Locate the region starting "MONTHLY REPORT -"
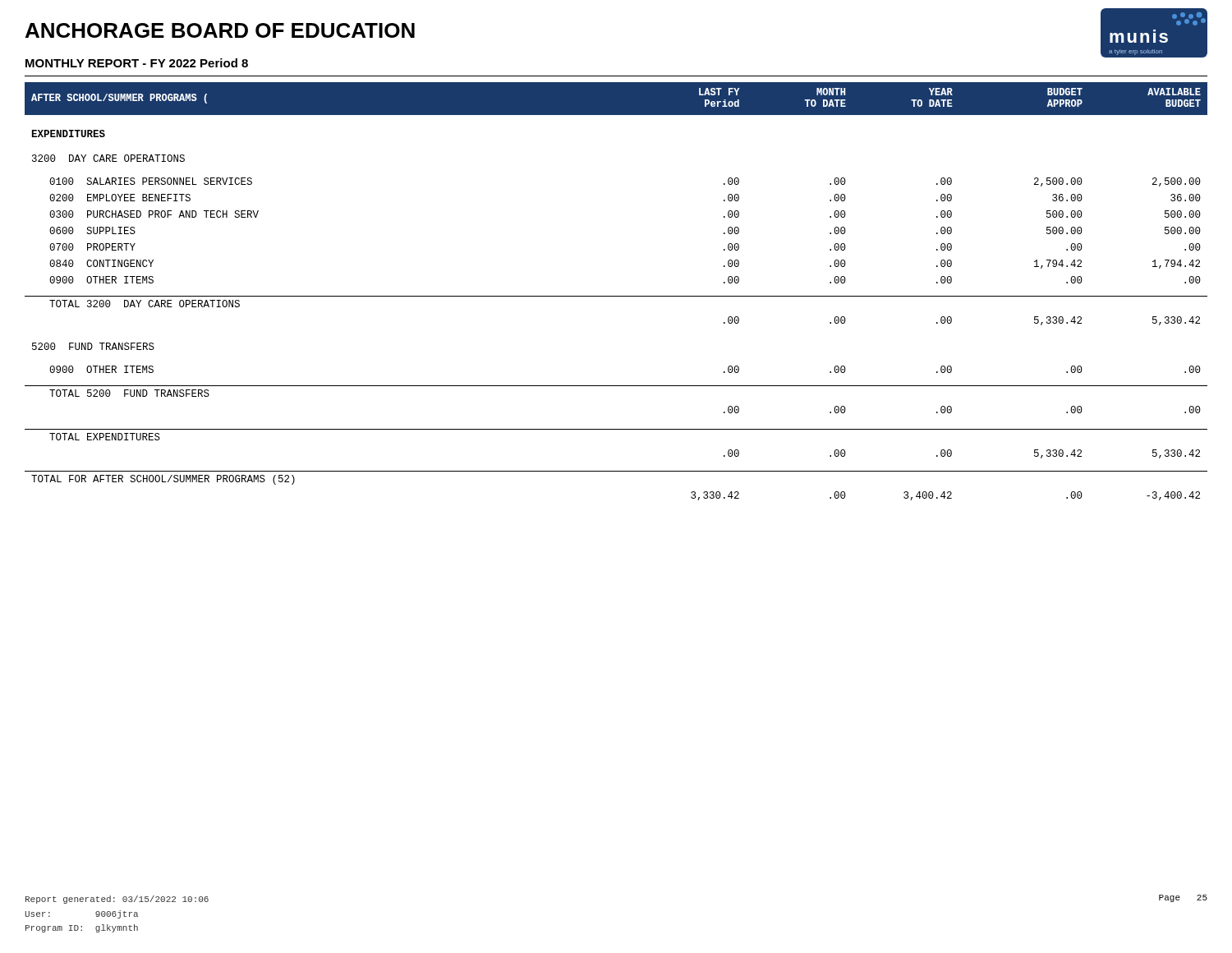 tap(136, 63)
